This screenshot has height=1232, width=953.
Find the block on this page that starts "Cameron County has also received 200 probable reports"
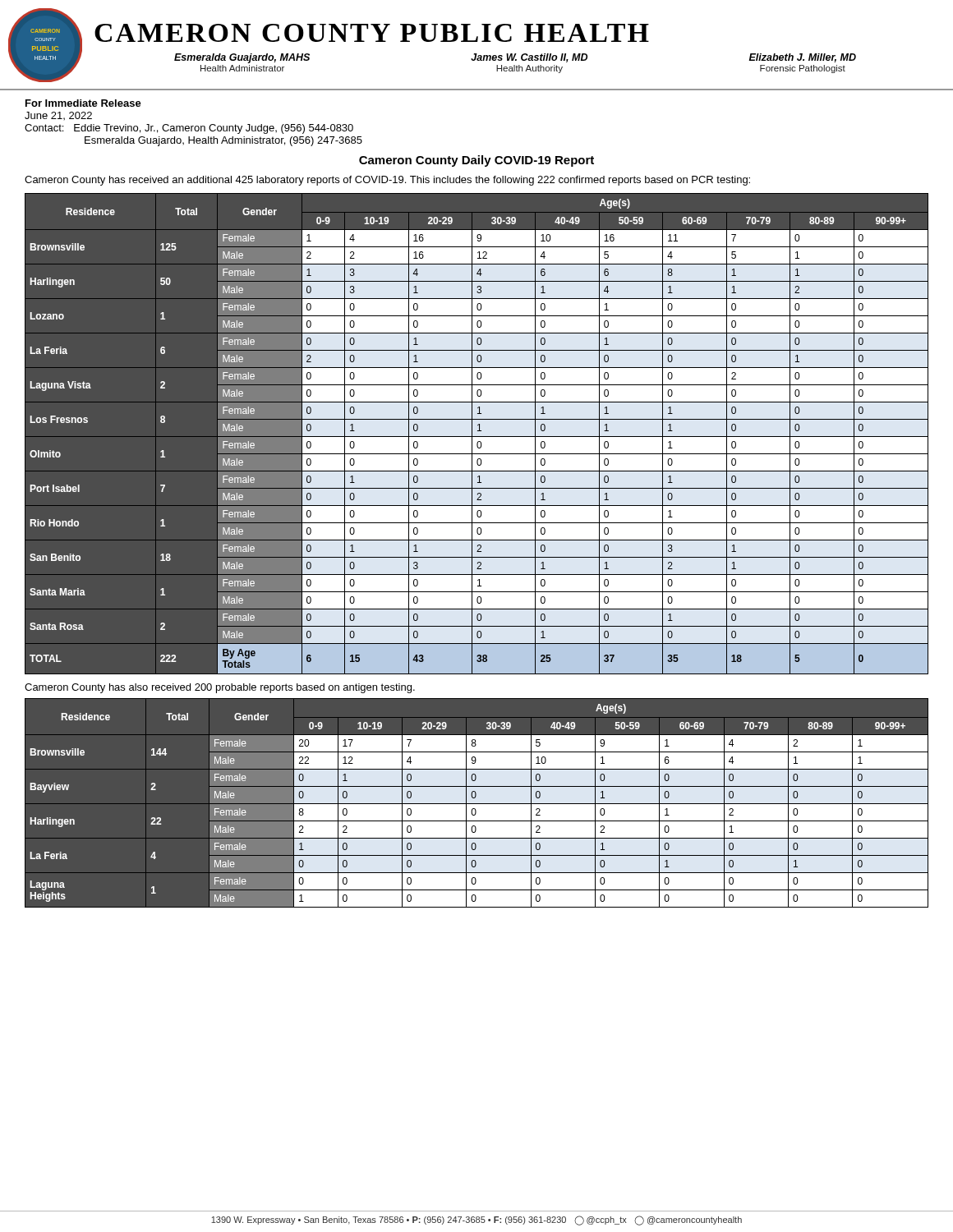pos(220,687)
